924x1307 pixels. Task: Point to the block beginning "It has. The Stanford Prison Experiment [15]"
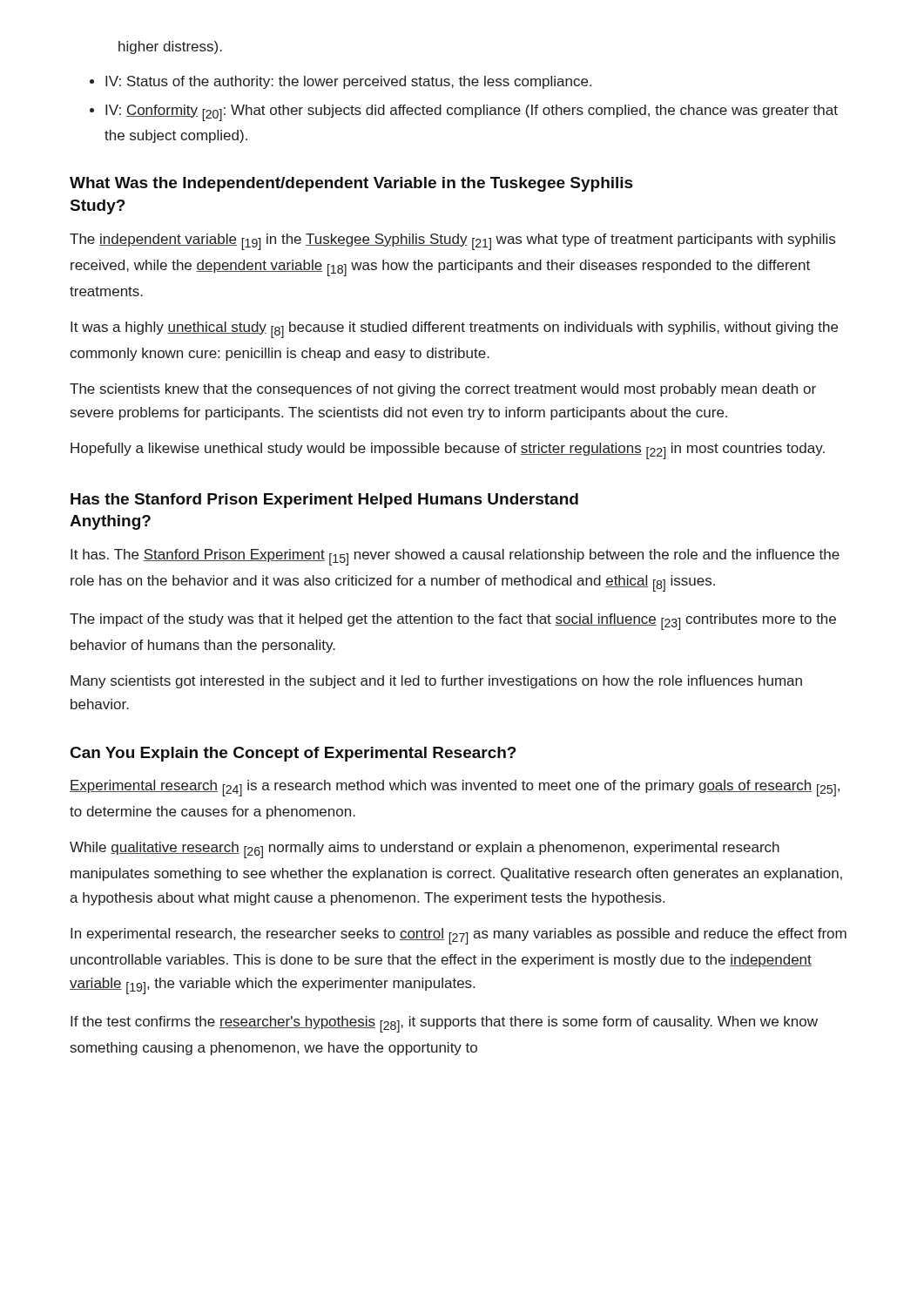(x=455, y=569)
